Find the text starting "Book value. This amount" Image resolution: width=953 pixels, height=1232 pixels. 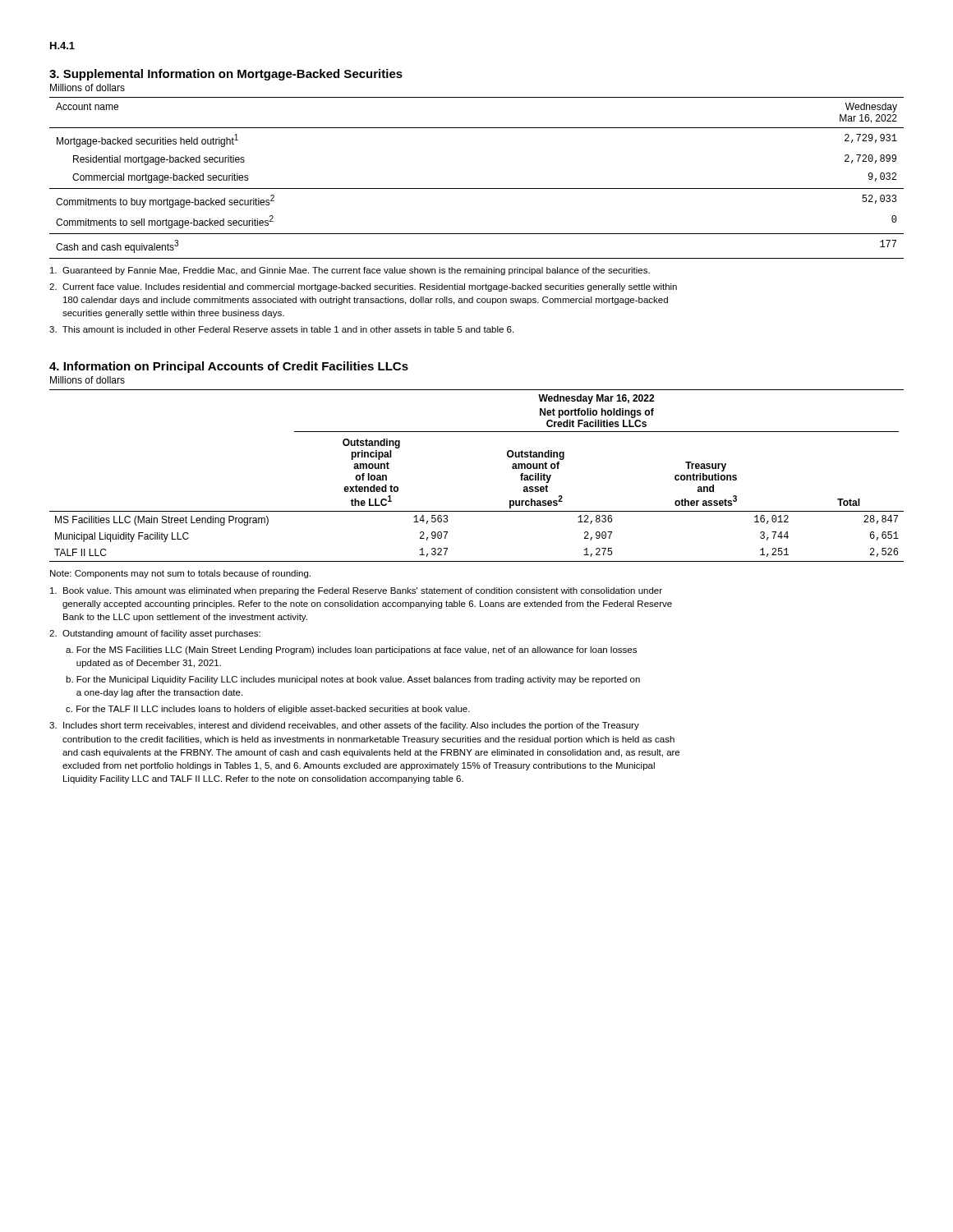click(476, 603)
